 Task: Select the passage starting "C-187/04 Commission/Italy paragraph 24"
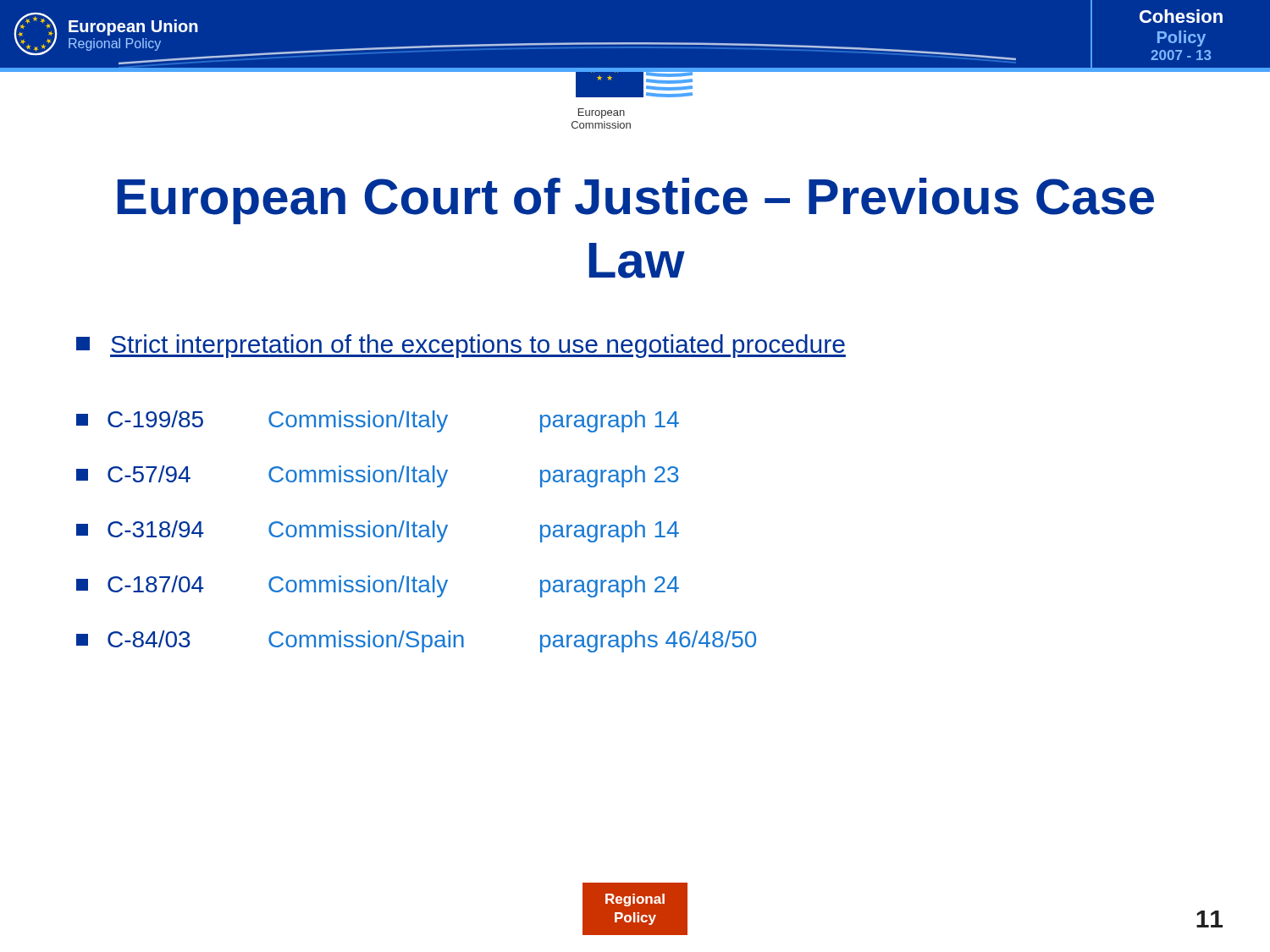[x=378, y=585]
